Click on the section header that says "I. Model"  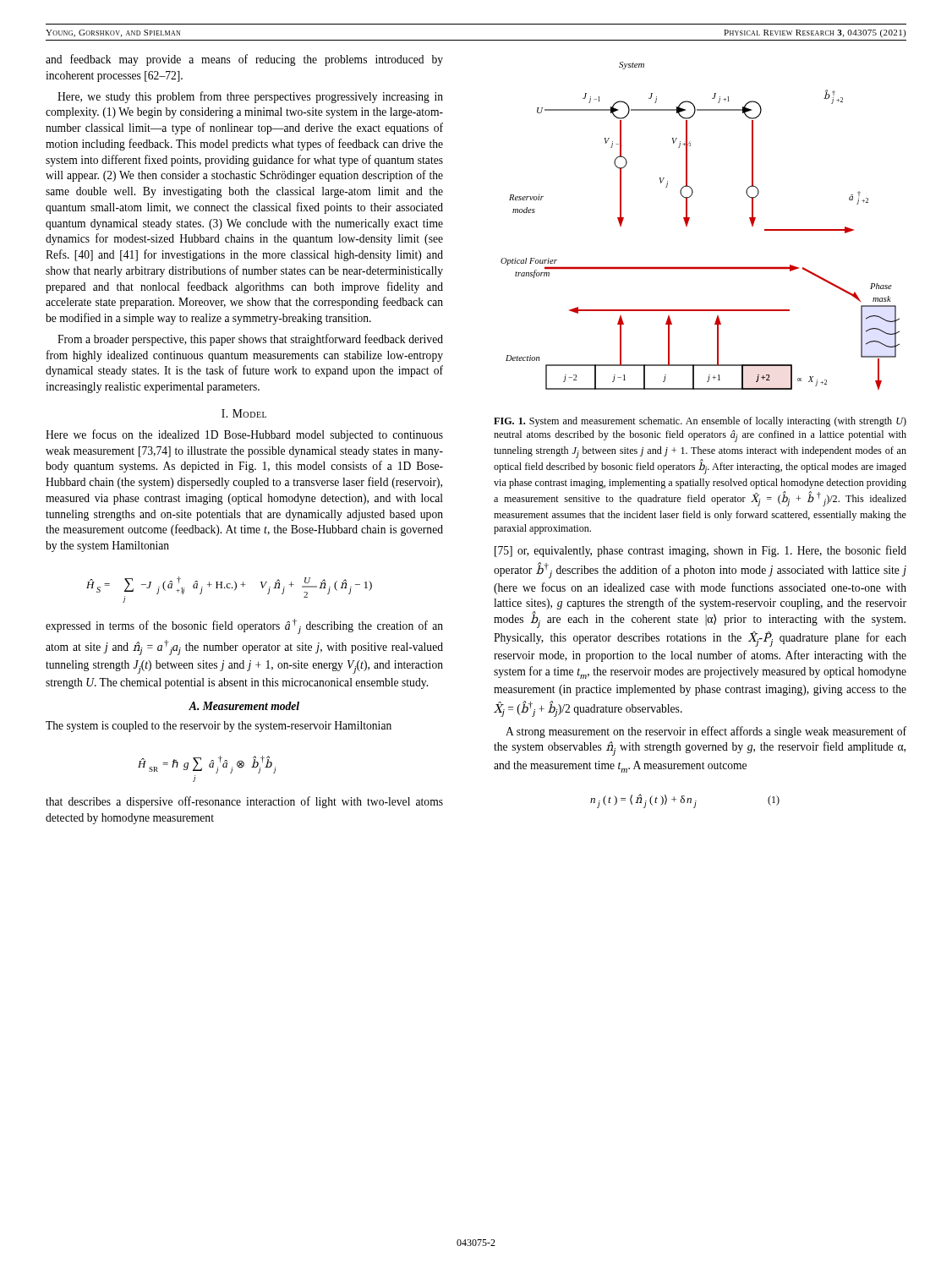point(244,414)
